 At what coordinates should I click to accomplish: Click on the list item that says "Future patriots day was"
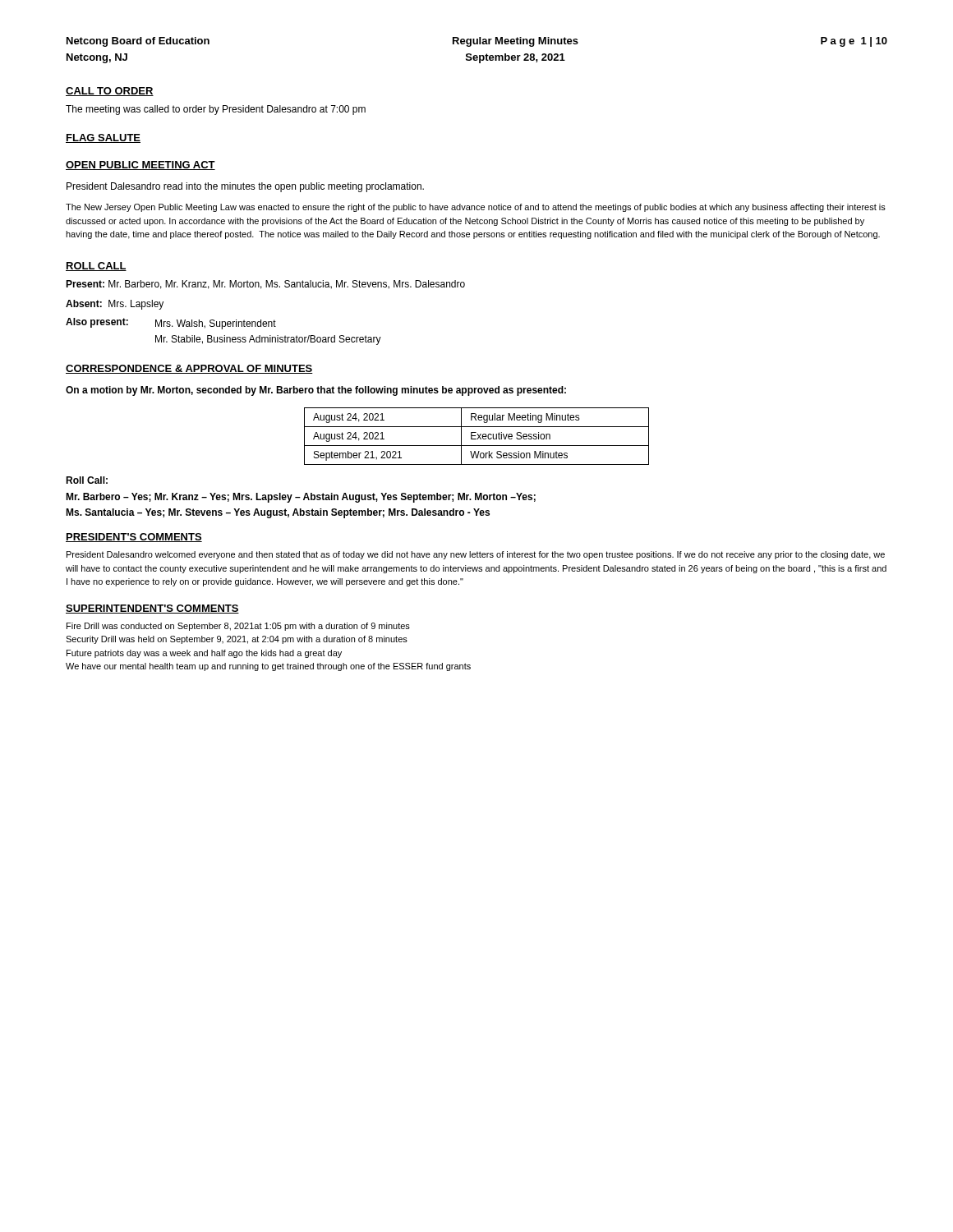pyautogui.click(x=204, y=653)
